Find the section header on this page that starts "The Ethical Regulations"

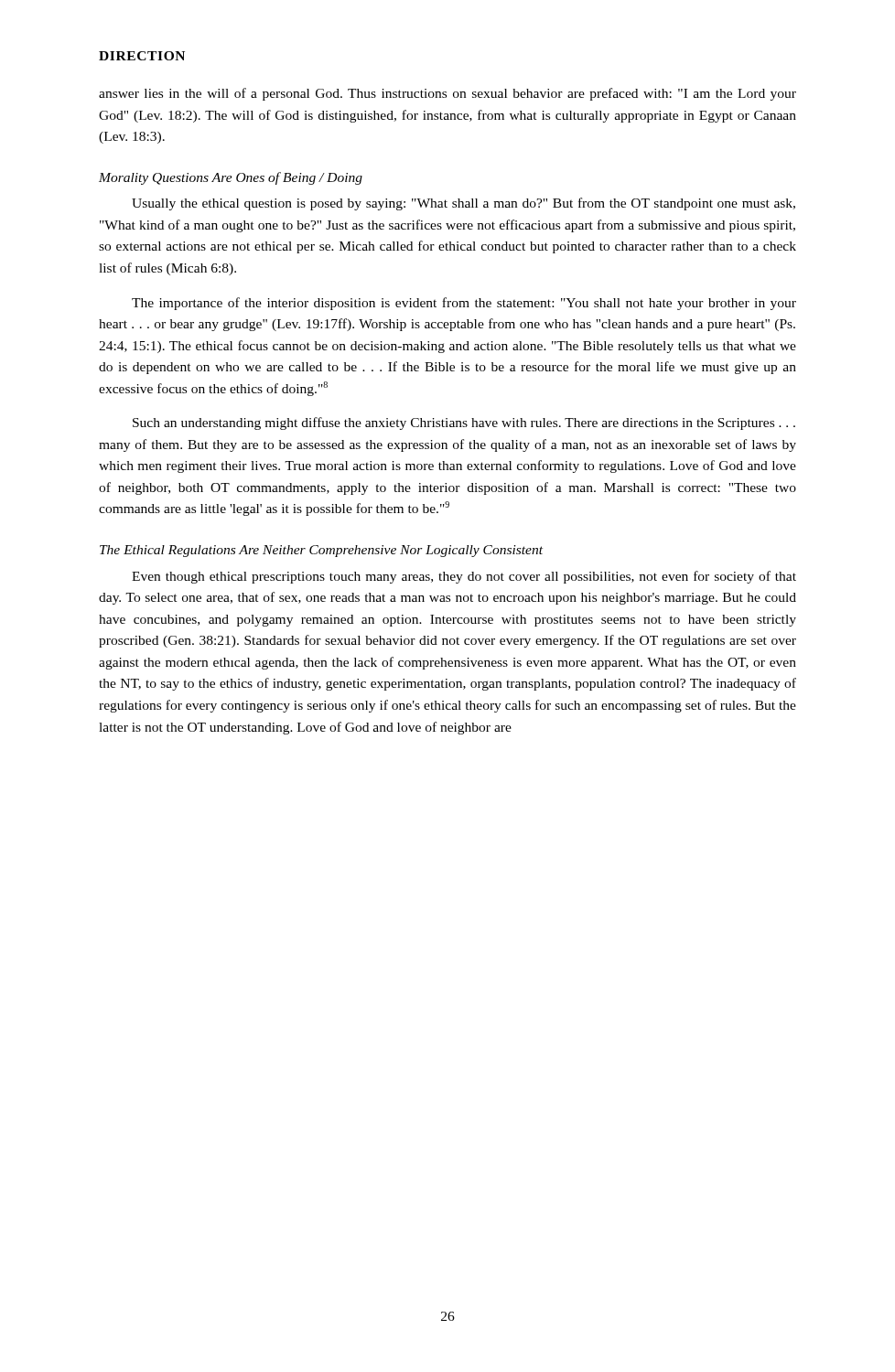tap(321, 549)
